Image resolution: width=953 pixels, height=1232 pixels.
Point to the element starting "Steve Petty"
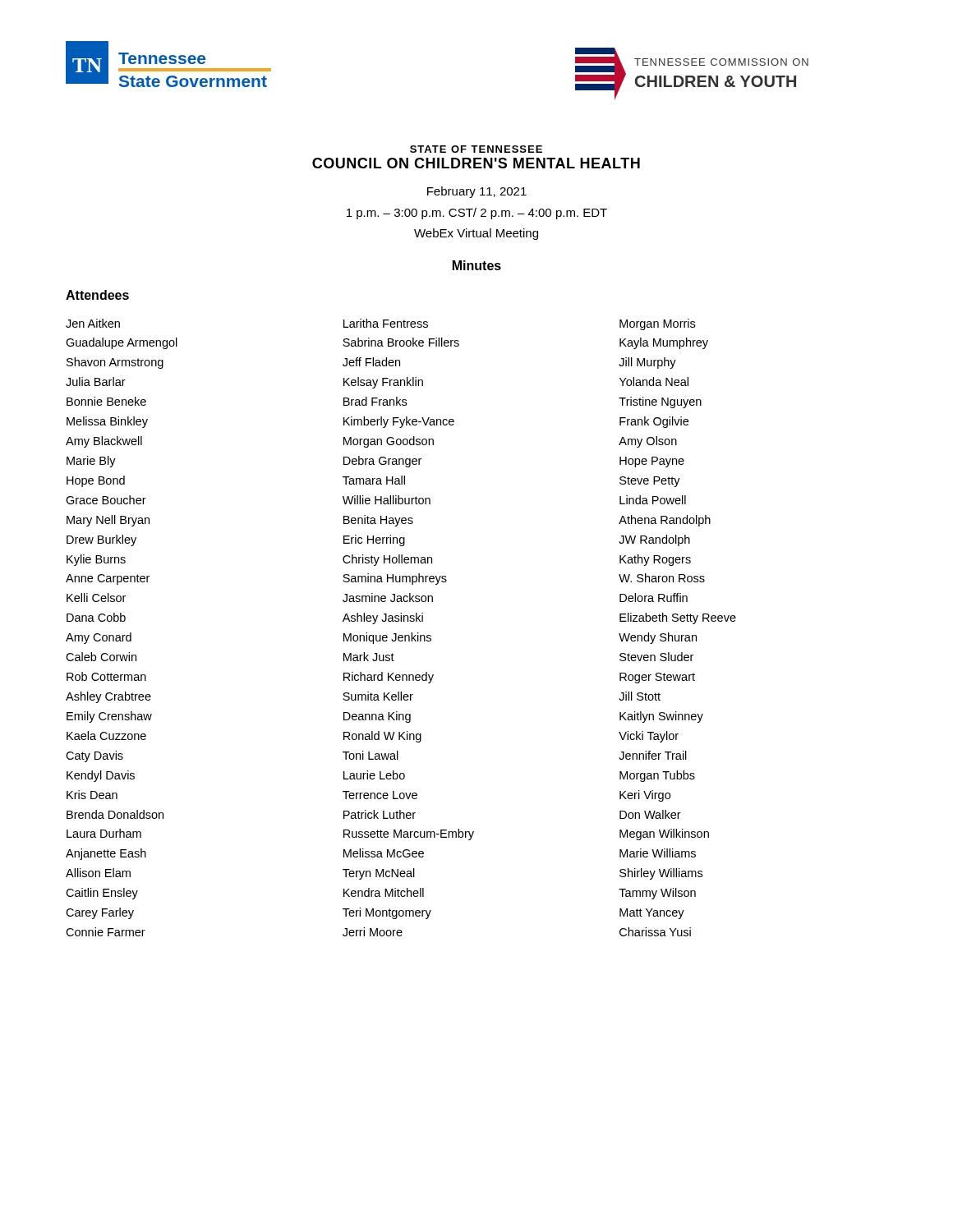(649, 480)
